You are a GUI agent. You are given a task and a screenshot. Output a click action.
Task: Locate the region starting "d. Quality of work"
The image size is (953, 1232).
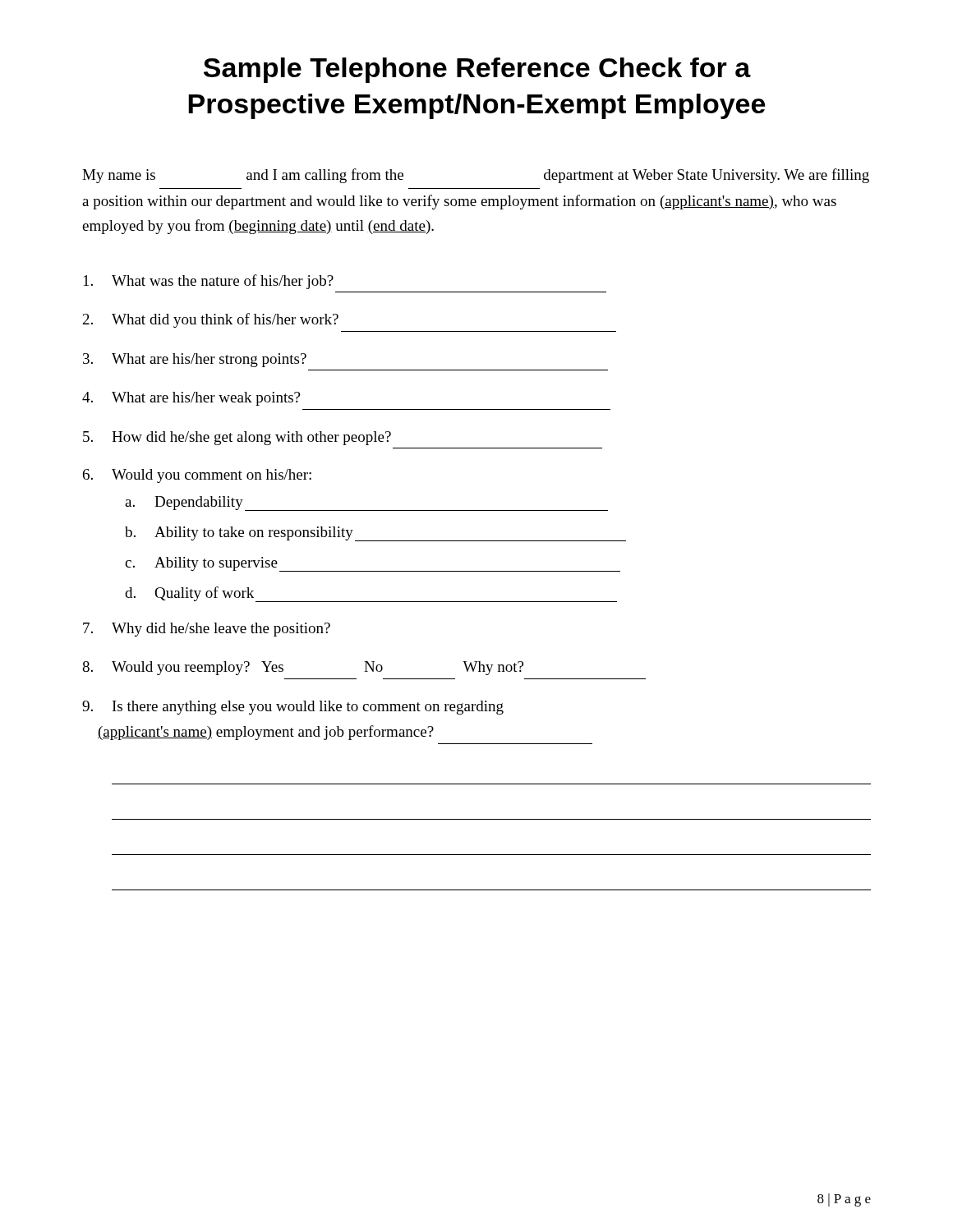tap(498, 592)
